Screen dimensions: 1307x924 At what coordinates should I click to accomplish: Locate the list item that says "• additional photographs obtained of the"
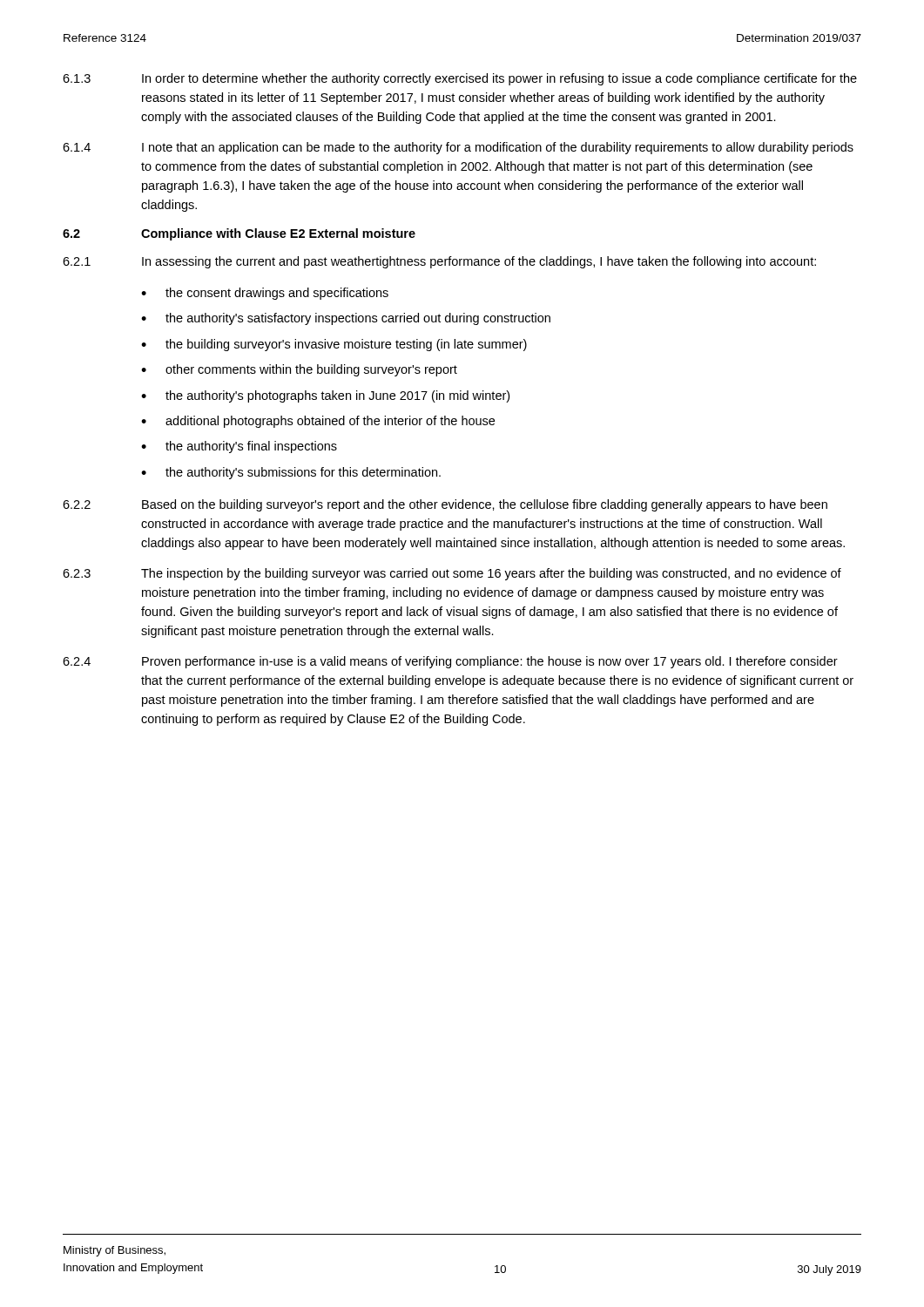pyautogui.click(x=501, y=422)
